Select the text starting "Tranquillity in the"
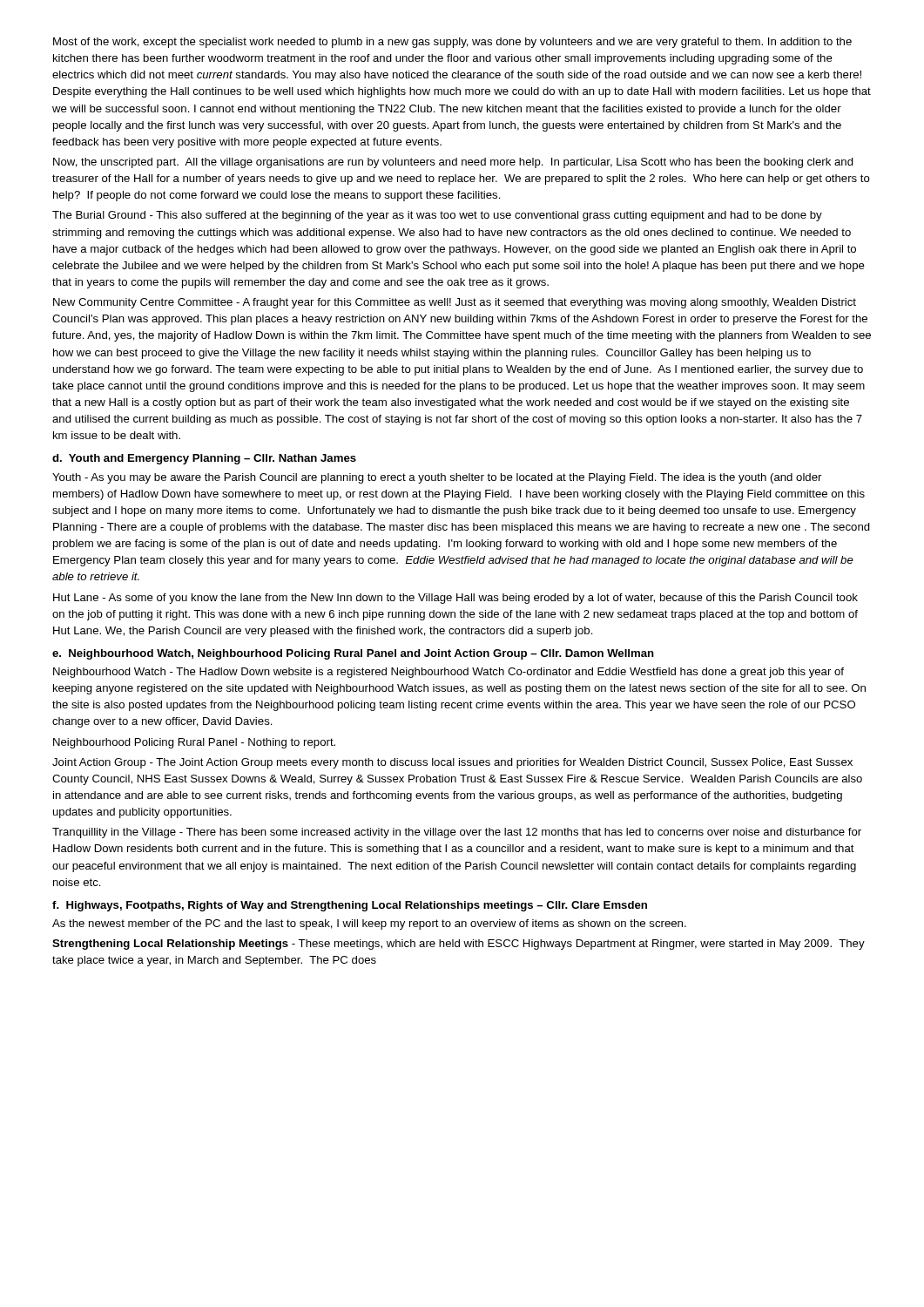The width and height of the screenshot is (924, 1307). [x=457, y=857]
